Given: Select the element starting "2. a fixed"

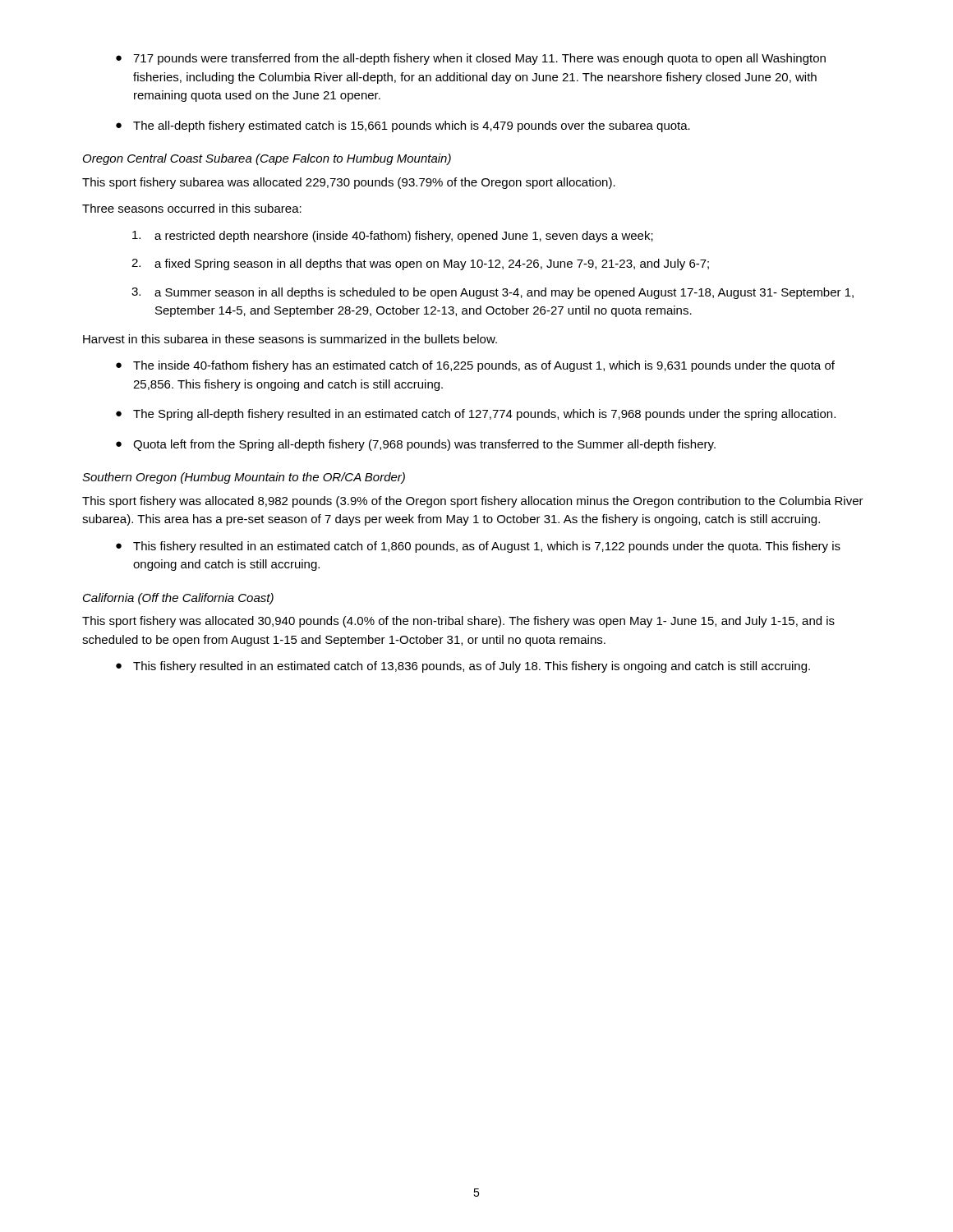Looking at the screenshot, I should point(501,264).
